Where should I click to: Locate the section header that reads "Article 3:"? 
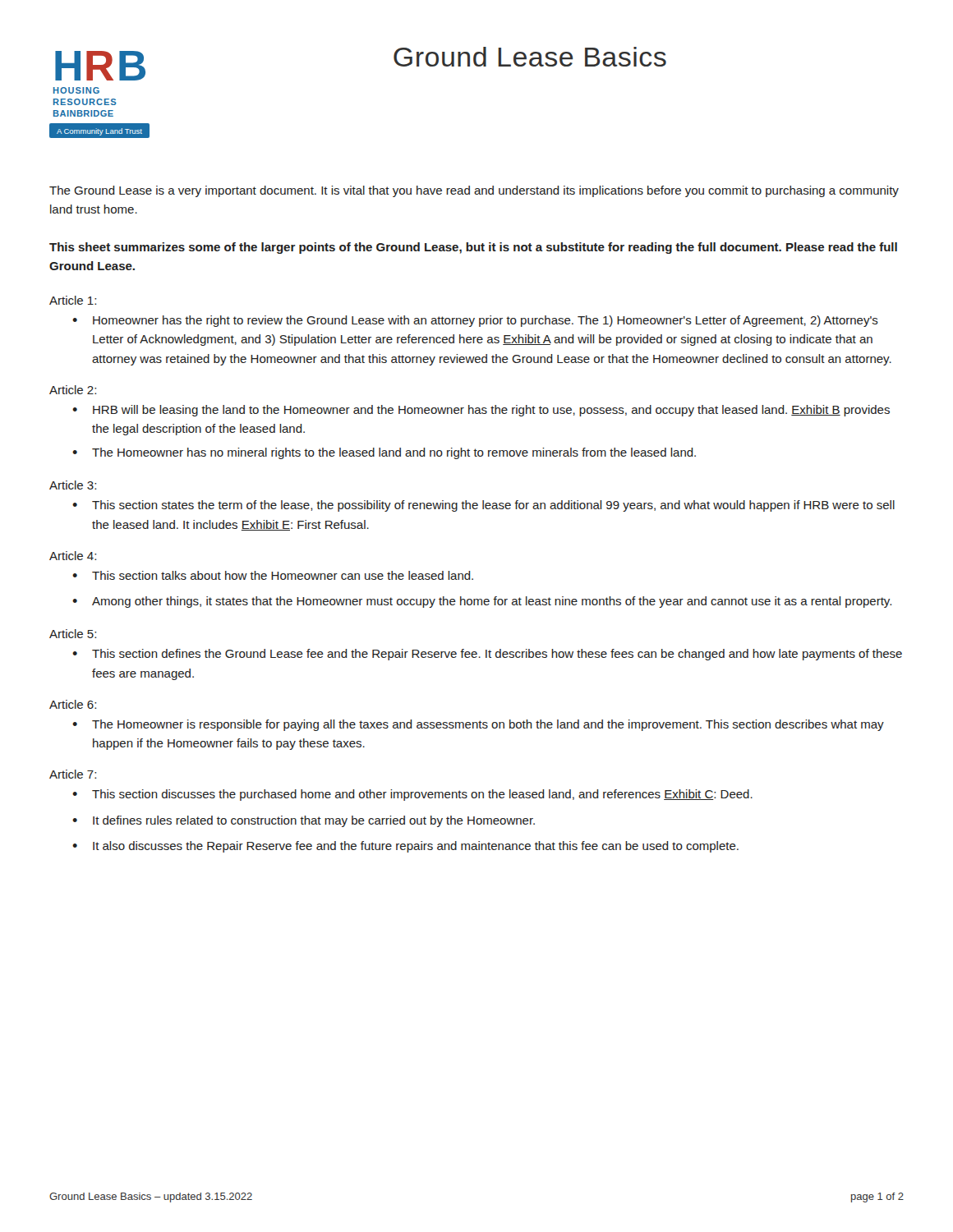(x=73, y=485)
